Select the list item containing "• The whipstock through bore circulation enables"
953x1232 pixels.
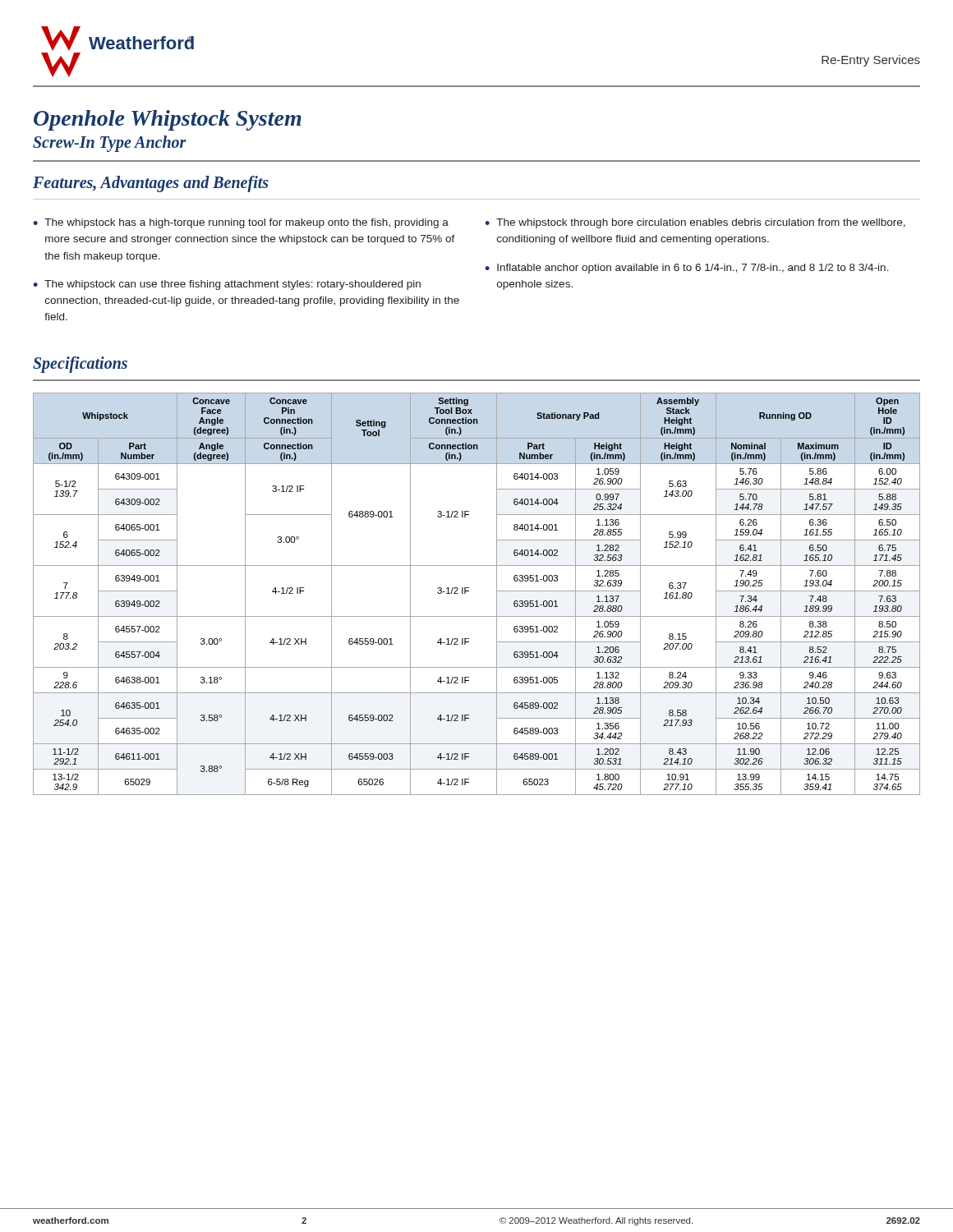(702, 231)
